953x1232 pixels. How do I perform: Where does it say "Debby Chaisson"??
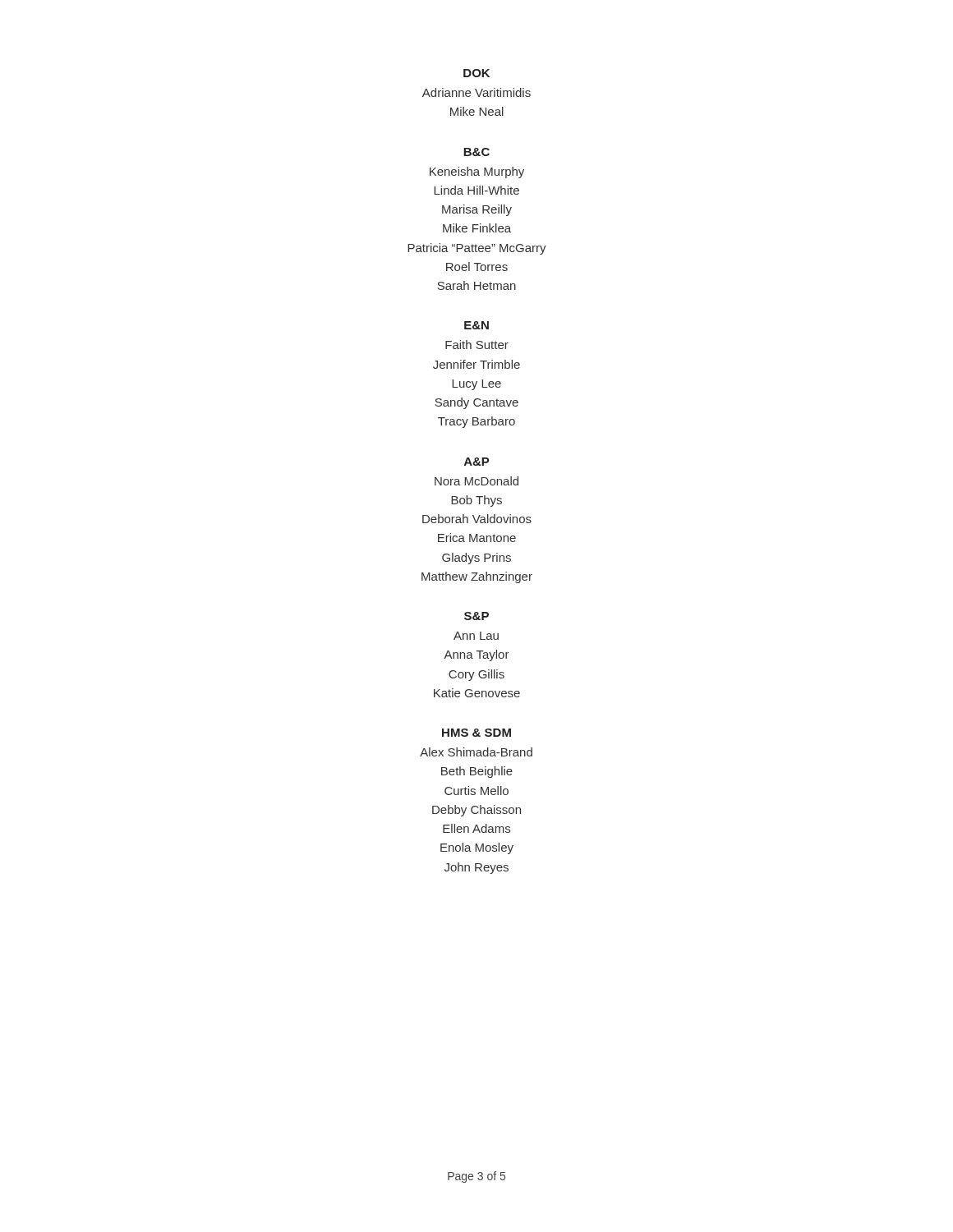pyautogui.click(x=476, y=809)
